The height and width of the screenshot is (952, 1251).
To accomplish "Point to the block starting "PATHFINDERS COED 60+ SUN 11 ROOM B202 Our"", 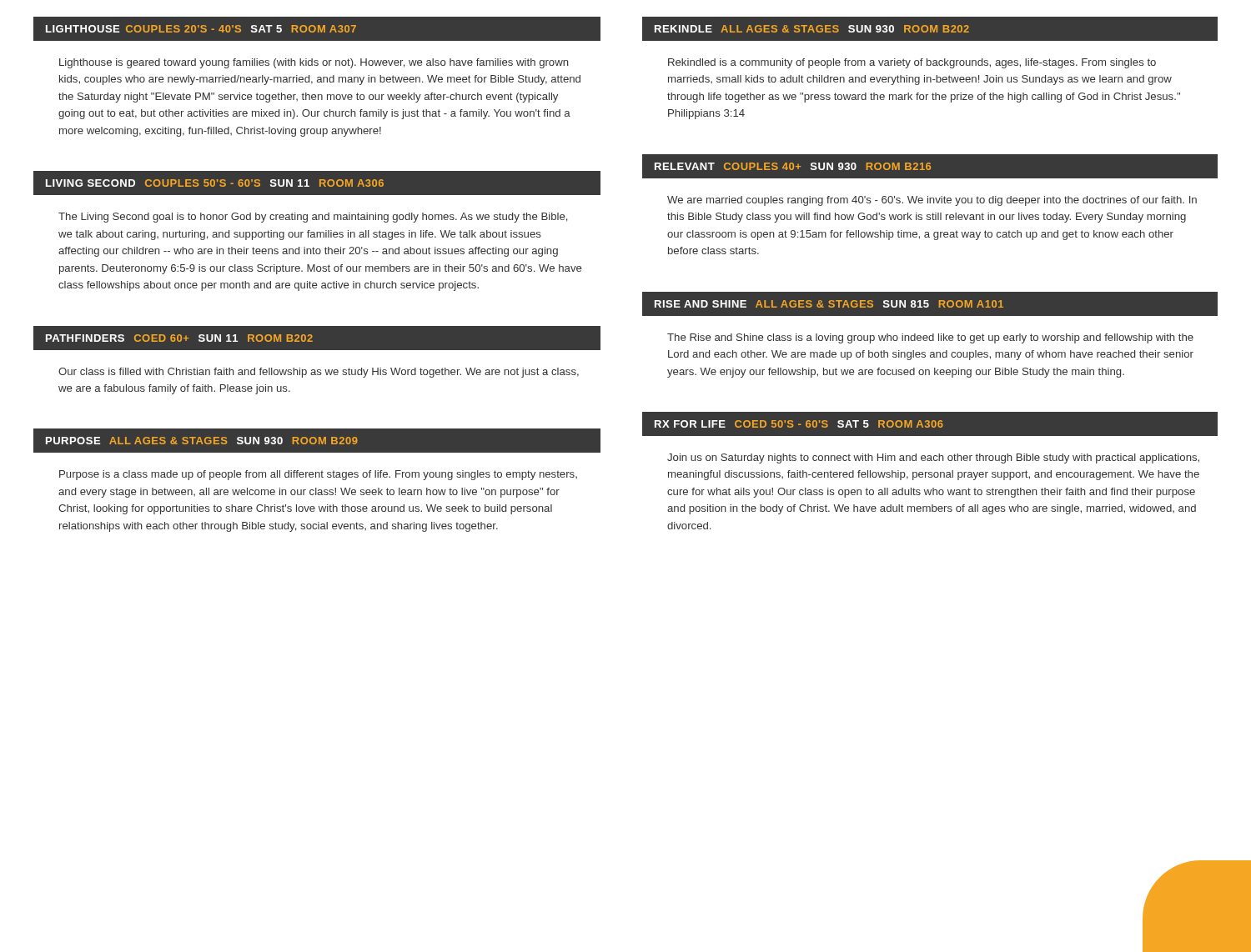I will point(317,366).
